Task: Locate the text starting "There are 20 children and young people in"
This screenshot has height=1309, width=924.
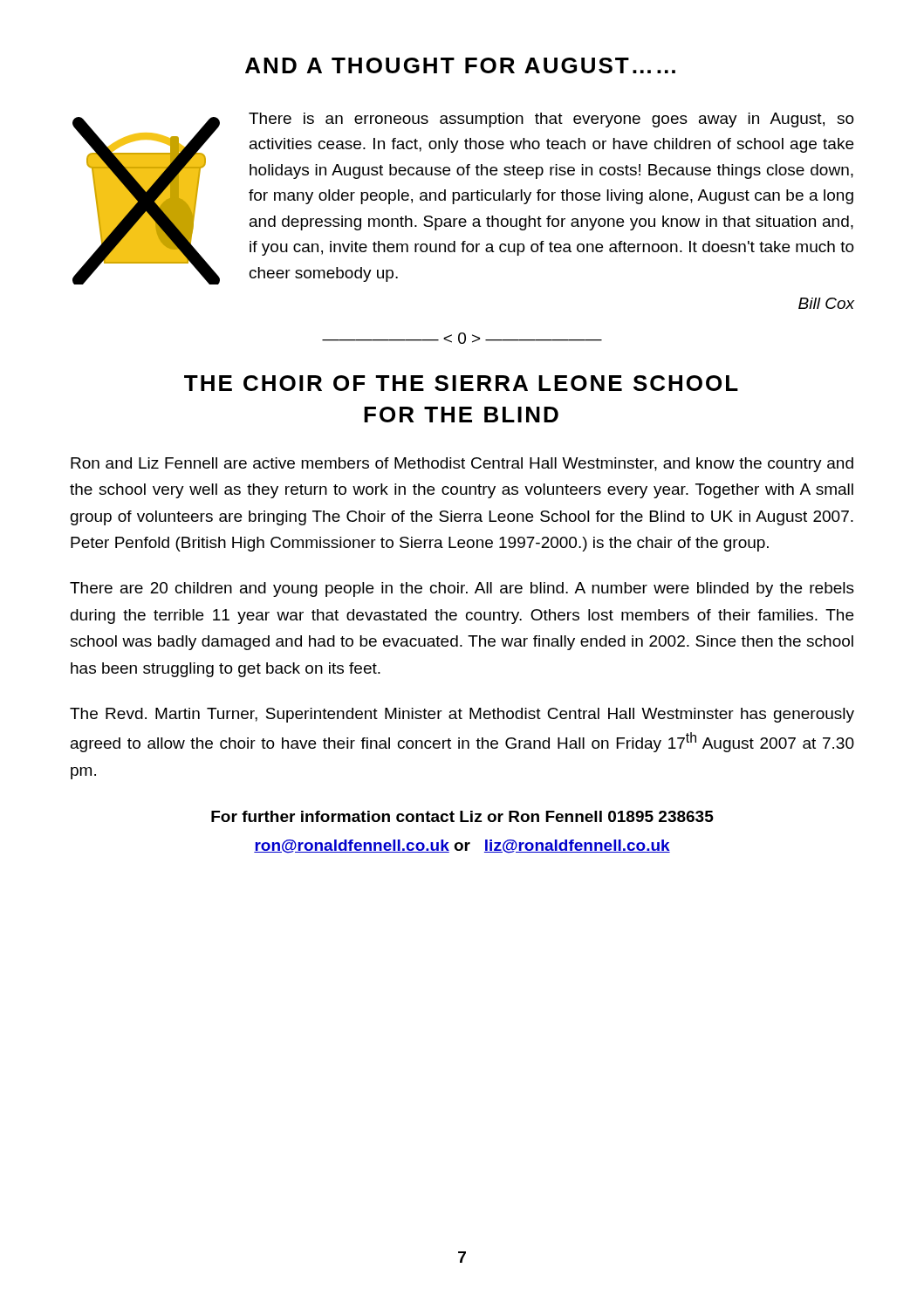Action: [x=462, y=628]
